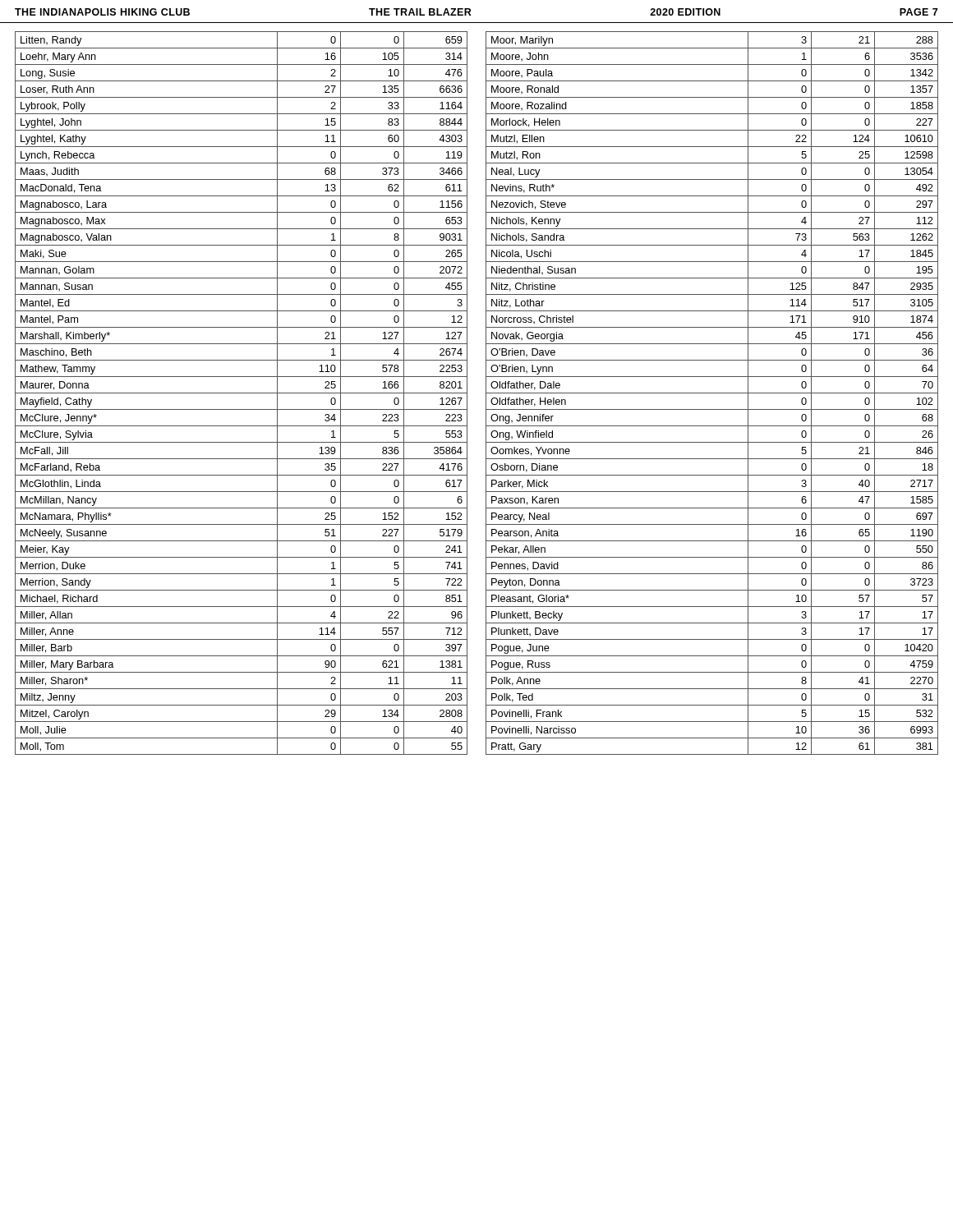Locate the table with the text "Mutzl, Ron"

[712, 393]
